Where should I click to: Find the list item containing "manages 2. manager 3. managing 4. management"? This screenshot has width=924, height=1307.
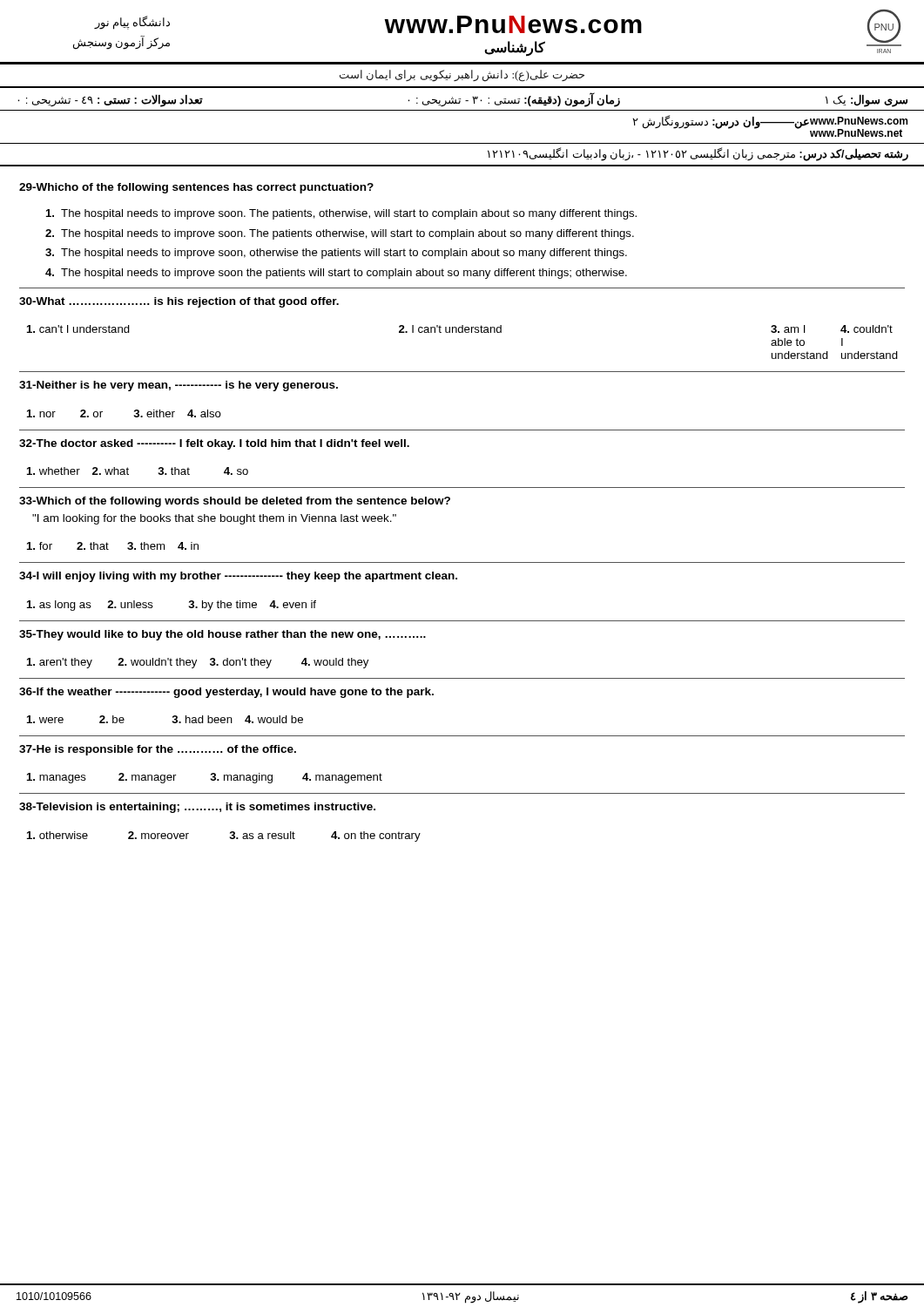click(x=204, y=777)
